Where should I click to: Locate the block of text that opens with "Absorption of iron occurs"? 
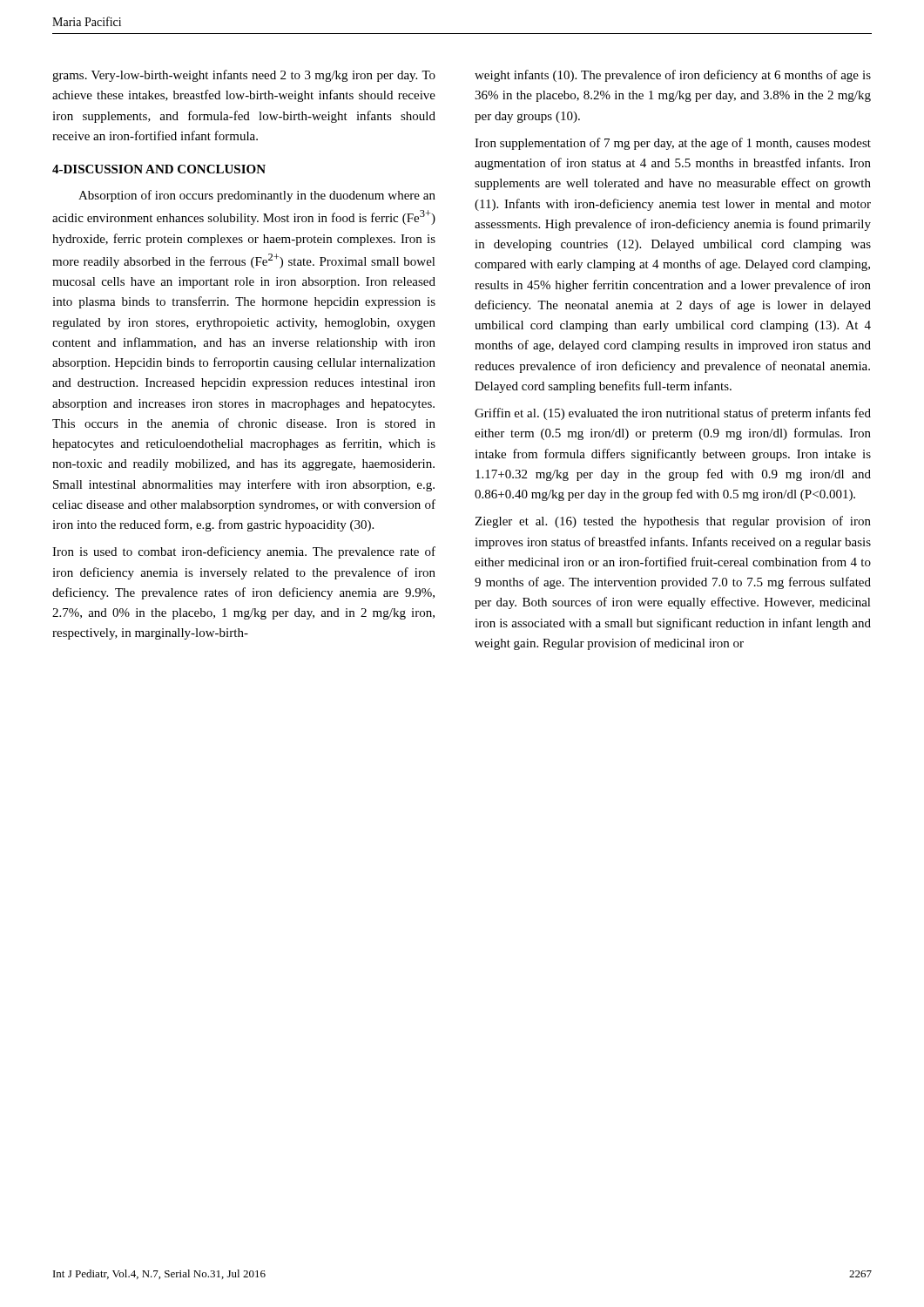pos(244,360)
